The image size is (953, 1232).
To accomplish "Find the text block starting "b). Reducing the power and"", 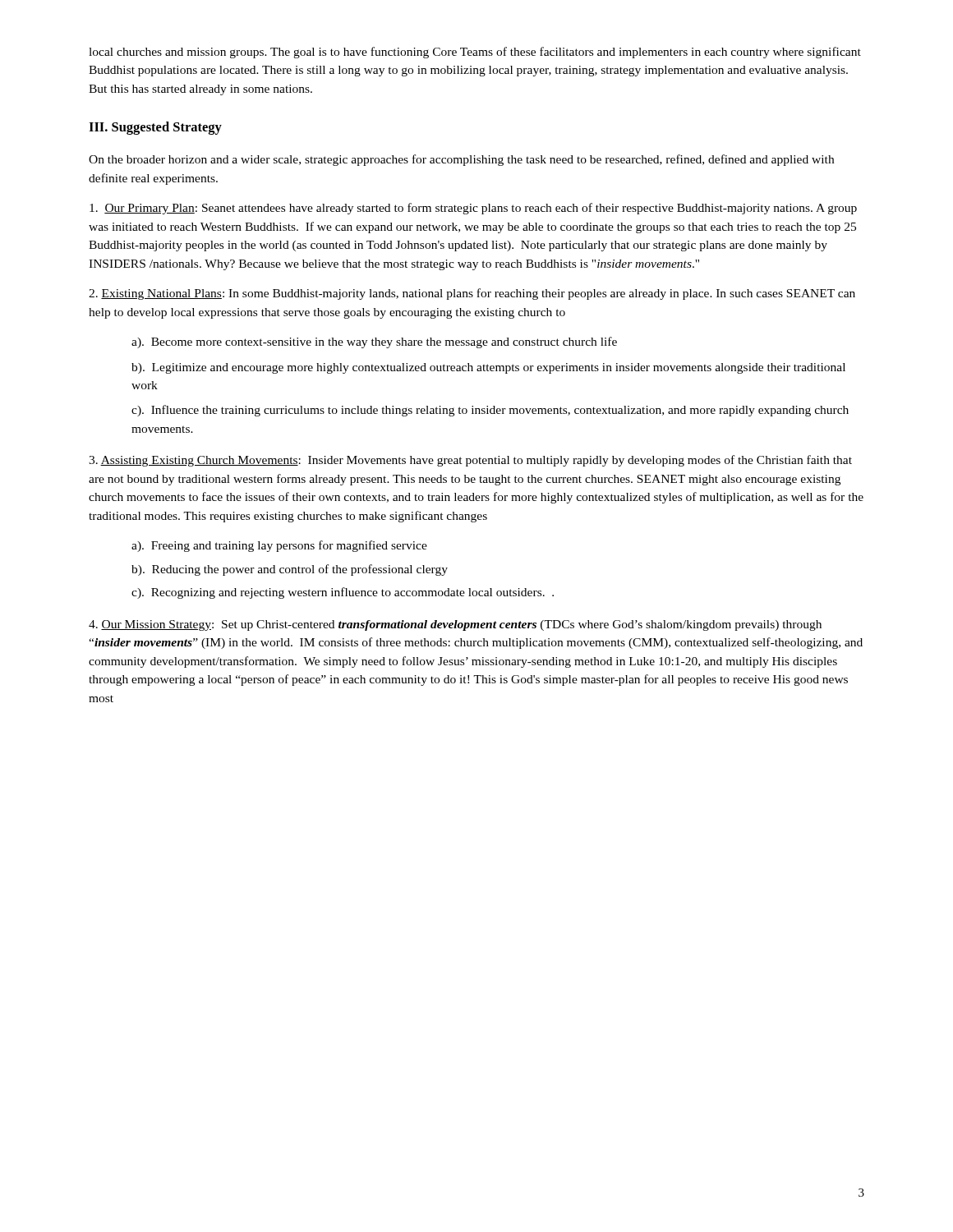I will pos(290,569).
